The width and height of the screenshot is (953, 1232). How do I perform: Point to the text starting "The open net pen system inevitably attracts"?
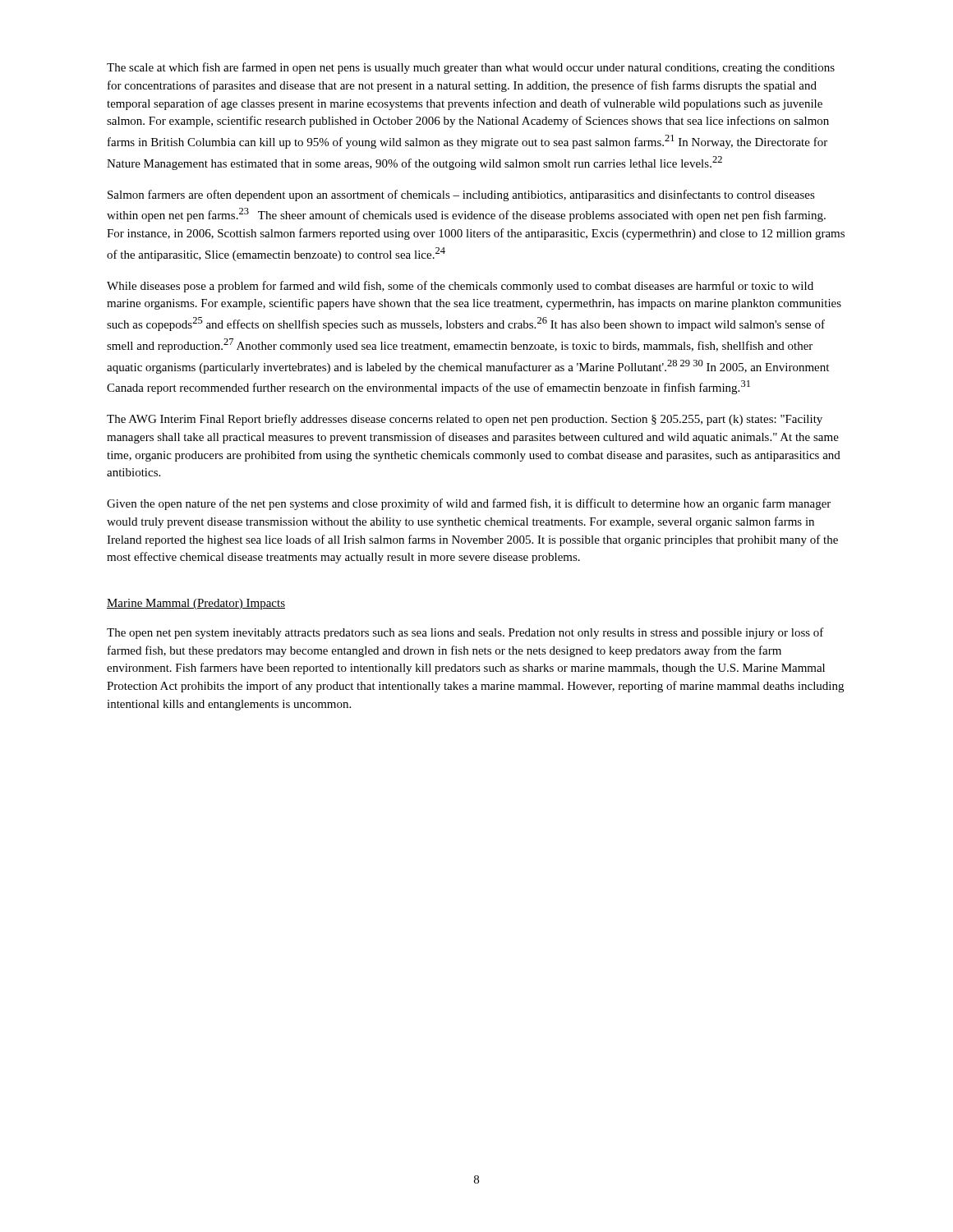(x=476, y=669)
